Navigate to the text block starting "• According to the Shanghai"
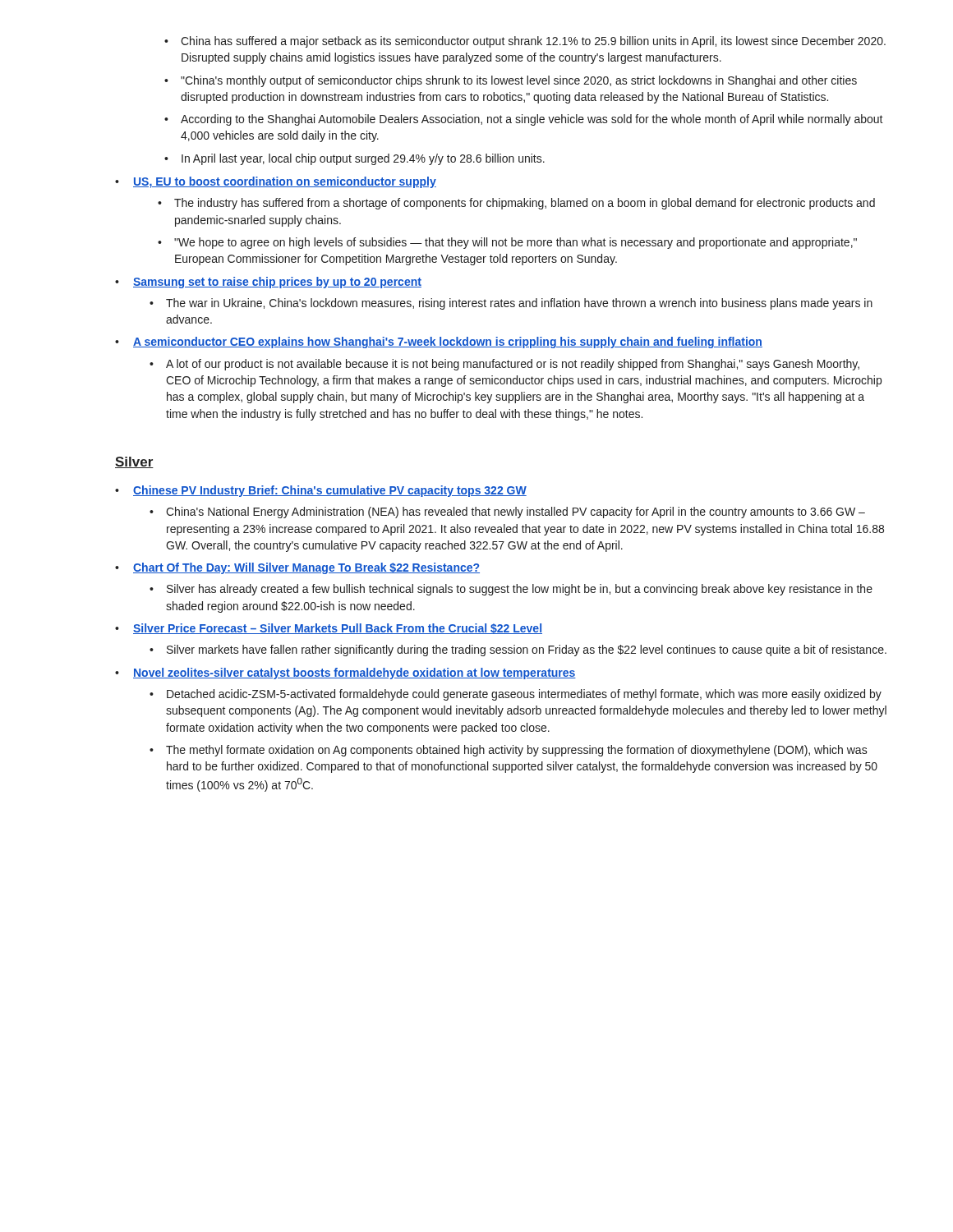This screenshot has height=1232, width=953. click(x=524, y=127)
